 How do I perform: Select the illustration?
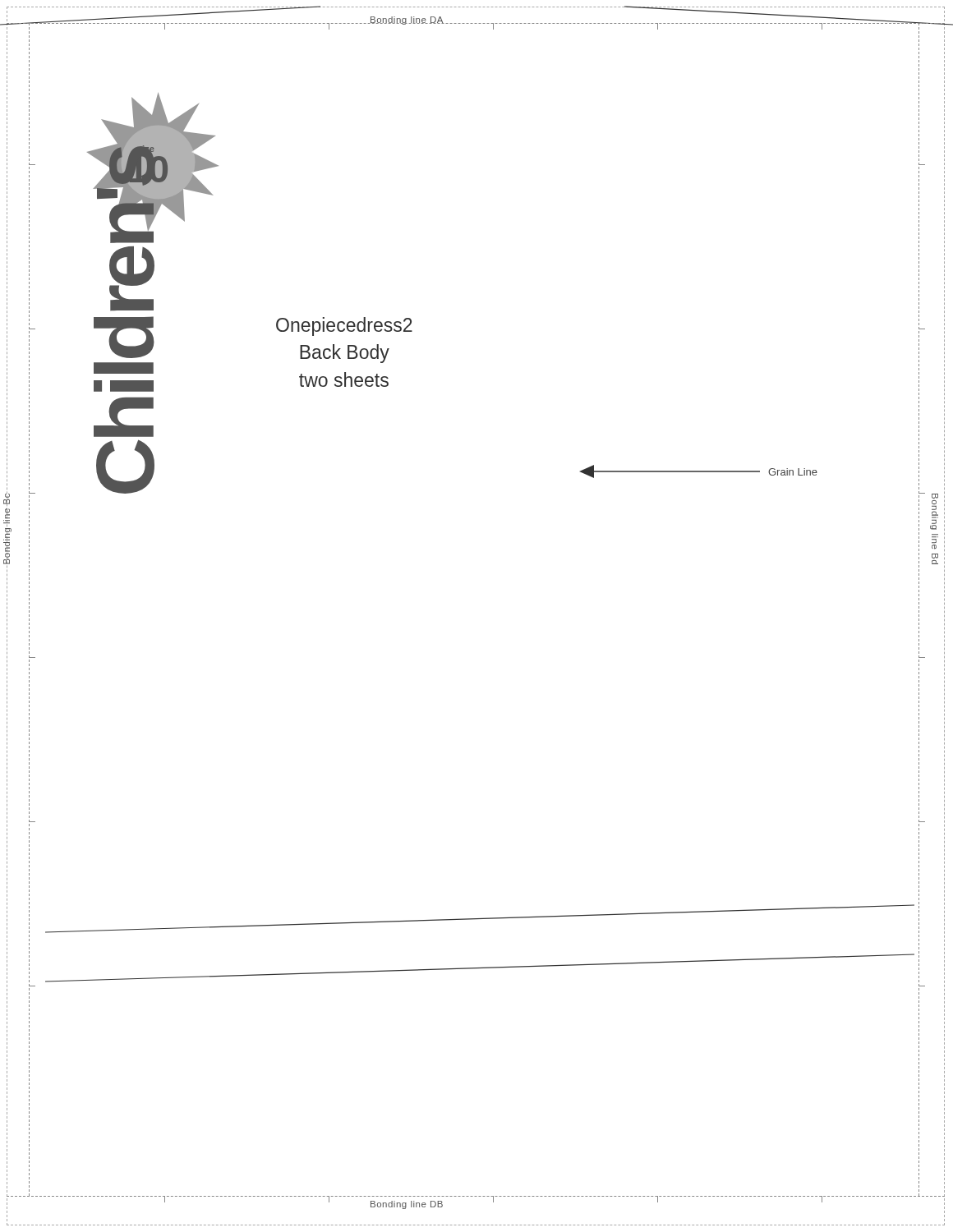click(476, 513)
